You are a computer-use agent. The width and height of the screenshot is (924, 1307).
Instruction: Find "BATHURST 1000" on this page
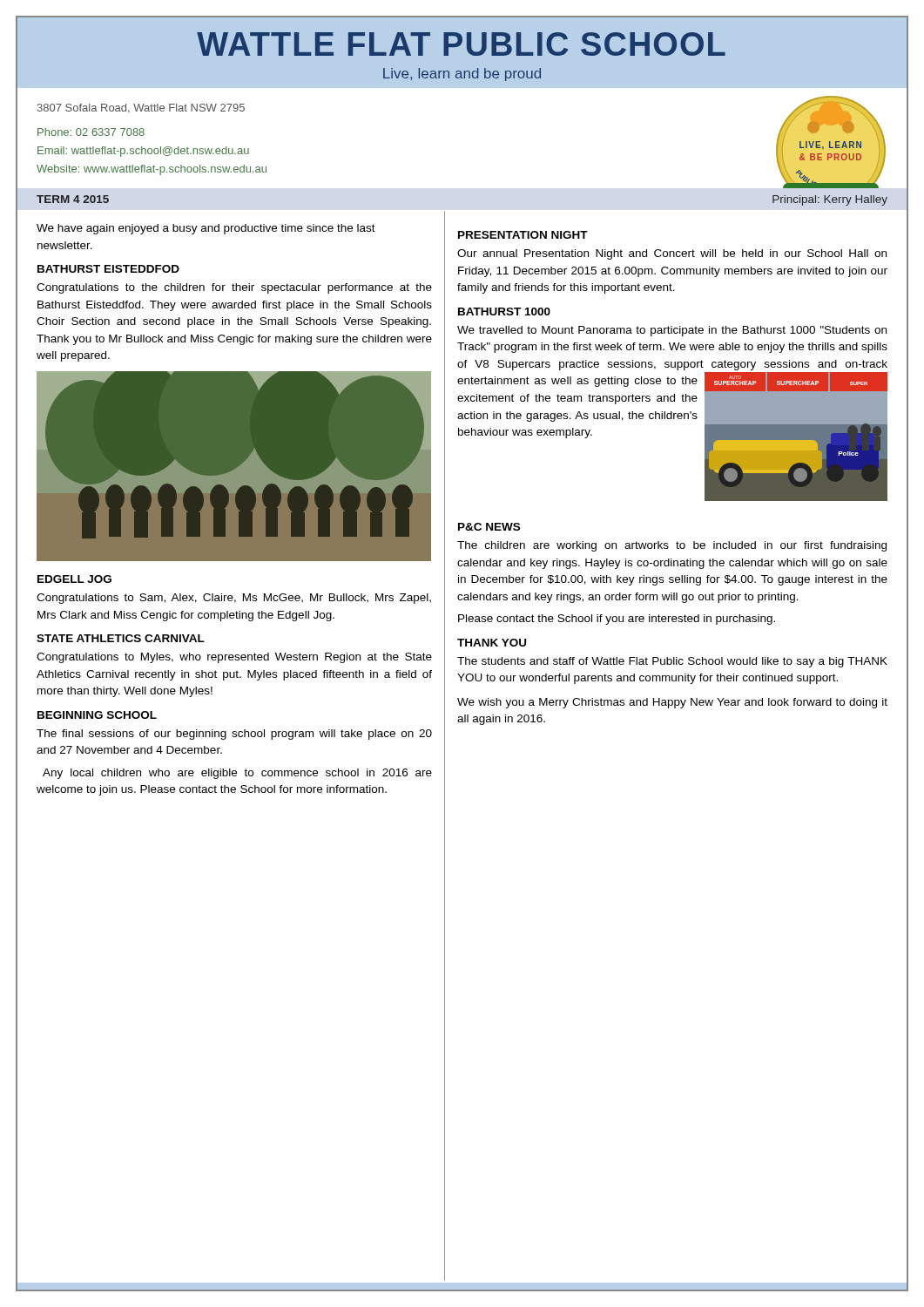504,311
